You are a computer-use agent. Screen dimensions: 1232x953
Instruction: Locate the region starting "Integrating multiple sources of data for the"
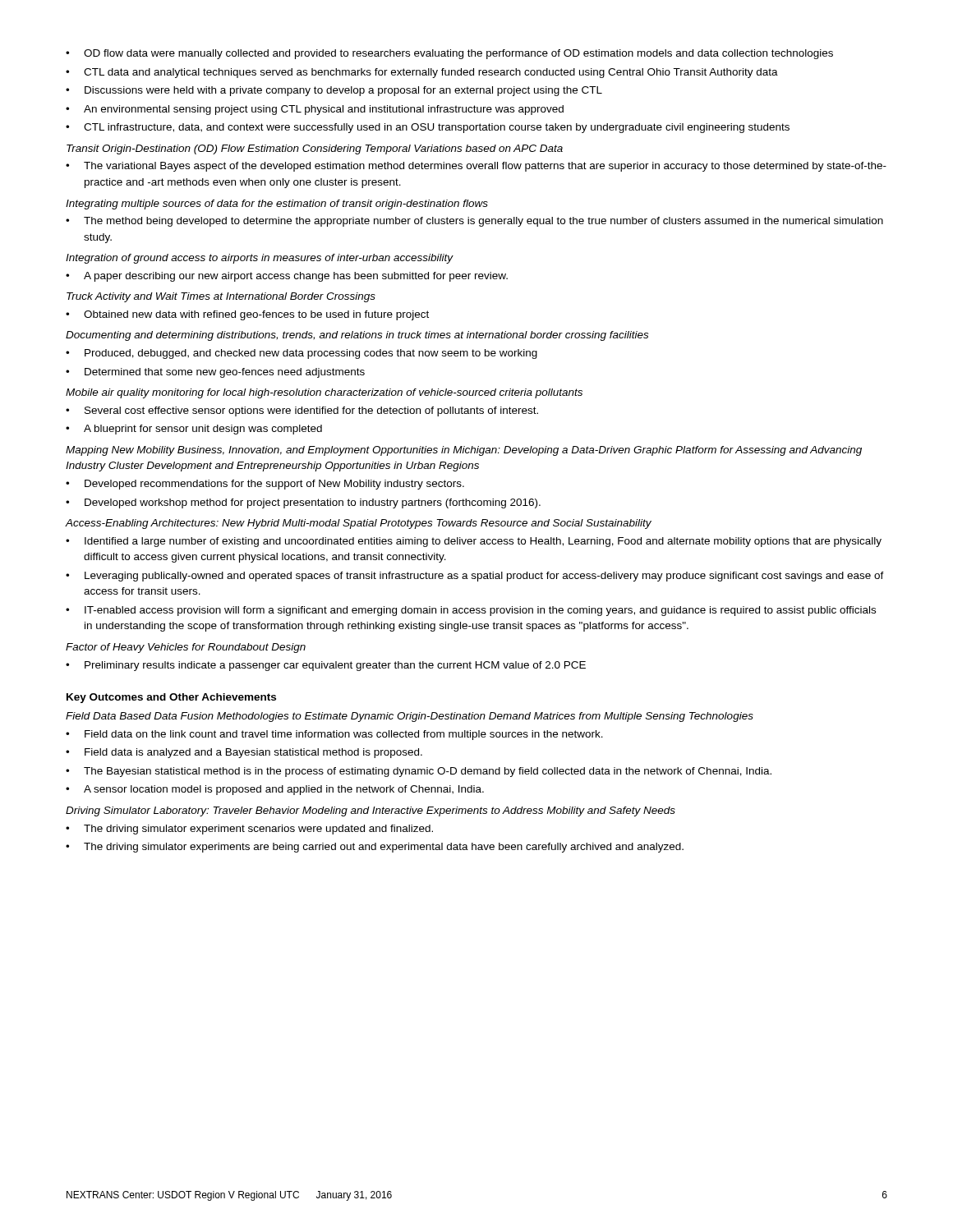277,203
